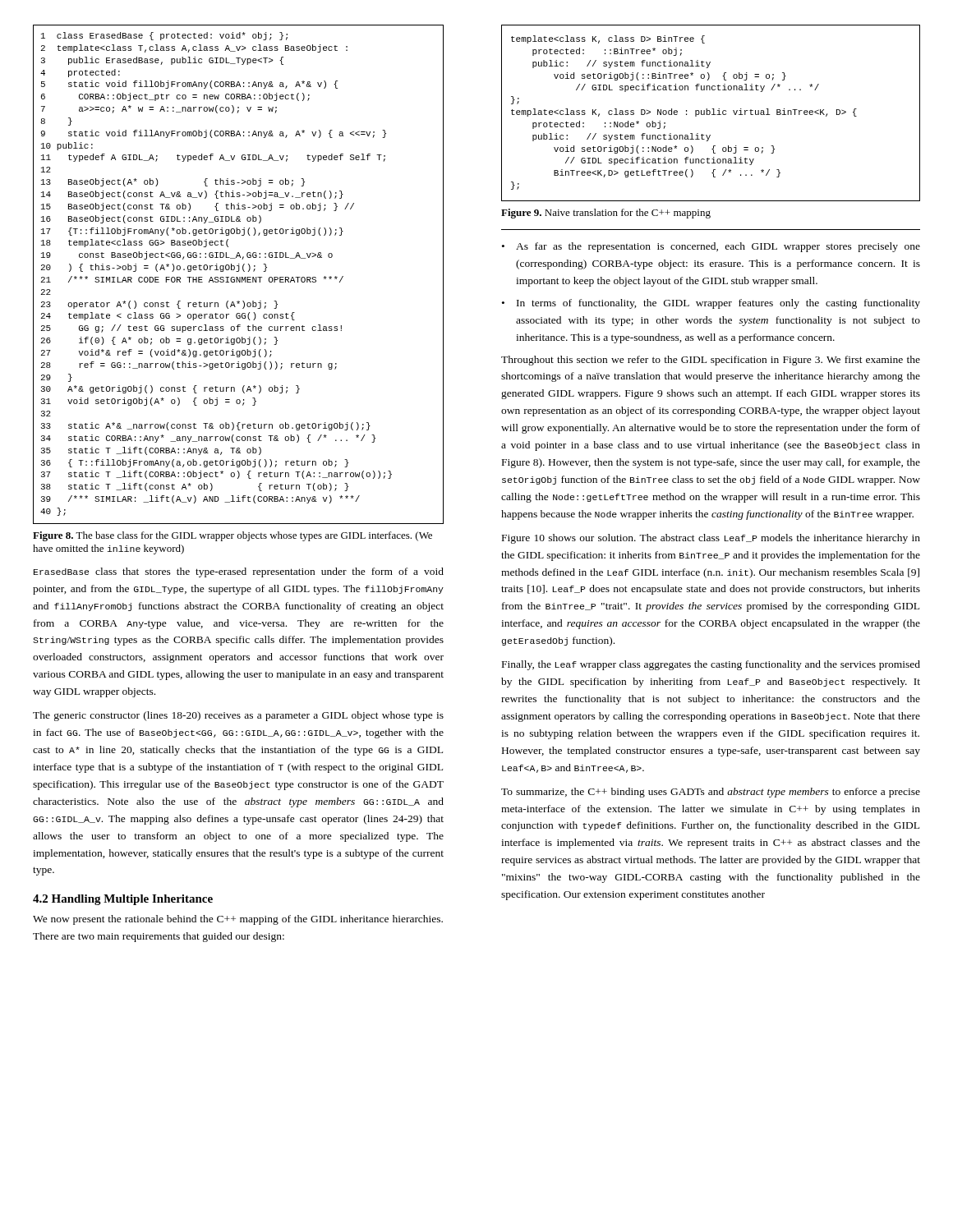
Task: Click the passage that begins "As far as the representation is concerned, each"
Action: coord(718,263)
